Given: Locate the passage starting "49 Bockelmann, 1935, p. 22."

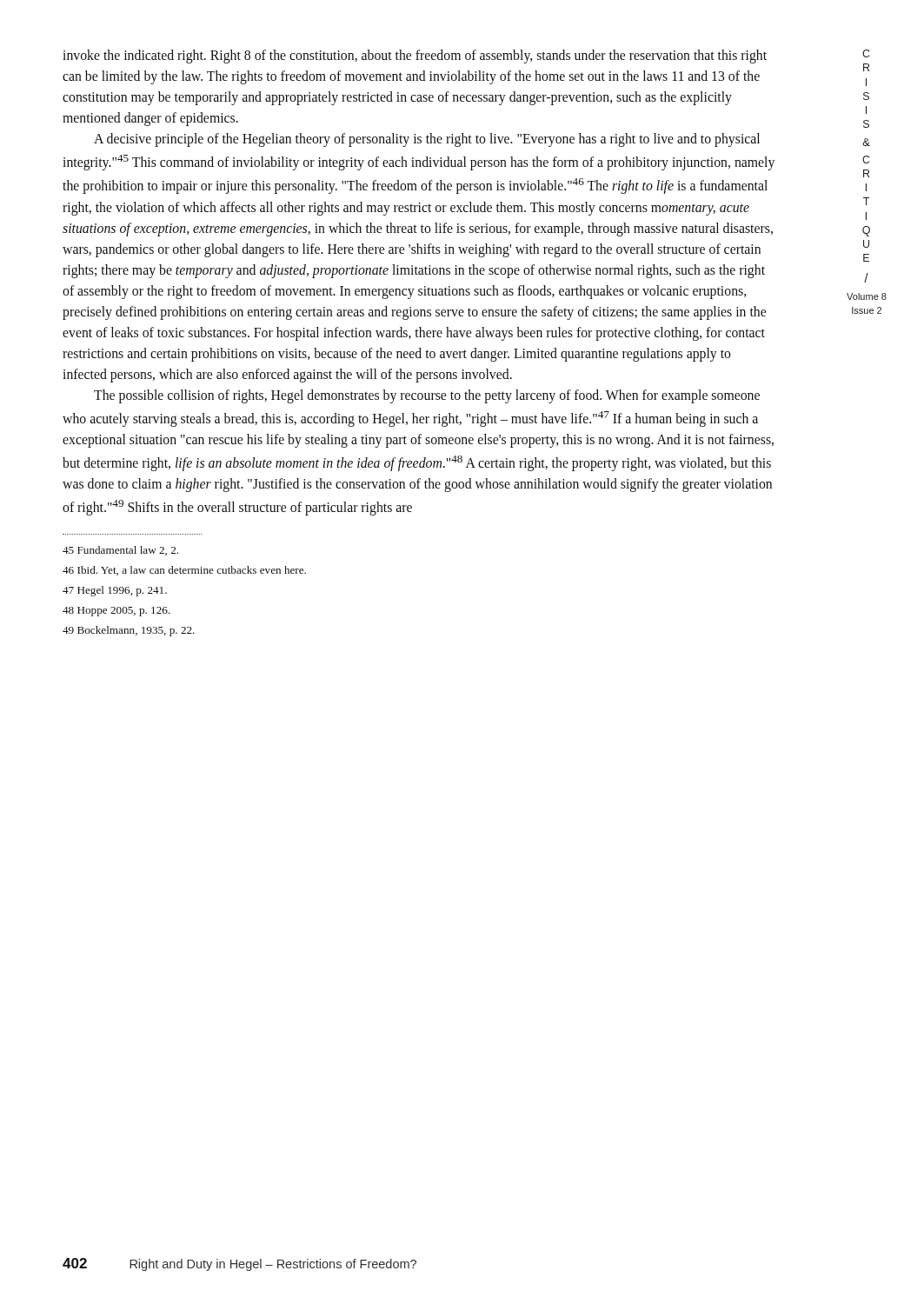Looking at the screenshot, I should [x=129, y=629].
